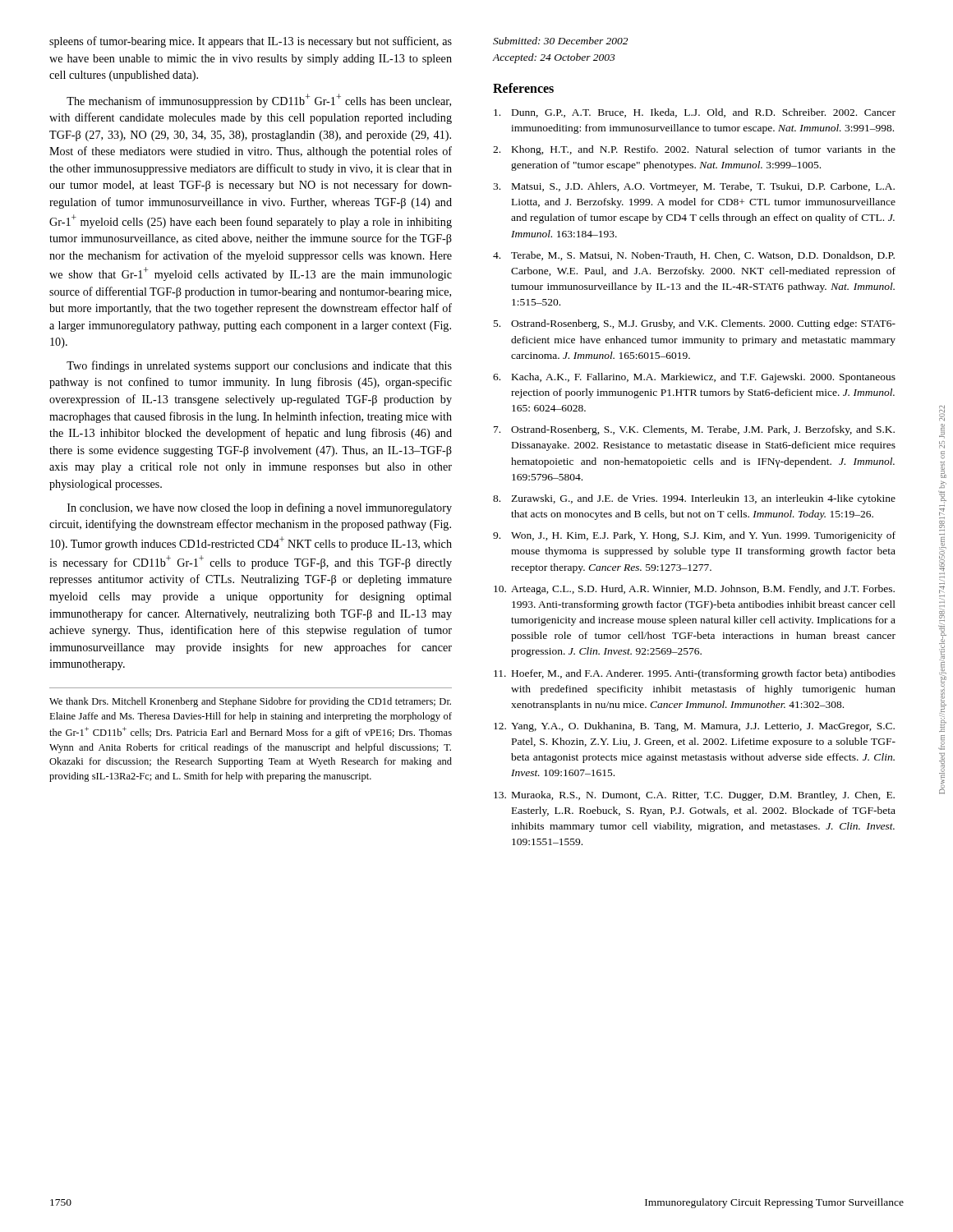Locate the element starting "6. Kacha, A.K., F. Fallarino, M.A. Markiewicz, and"
The image size is (953, 1232).
[x=694, y=392]
